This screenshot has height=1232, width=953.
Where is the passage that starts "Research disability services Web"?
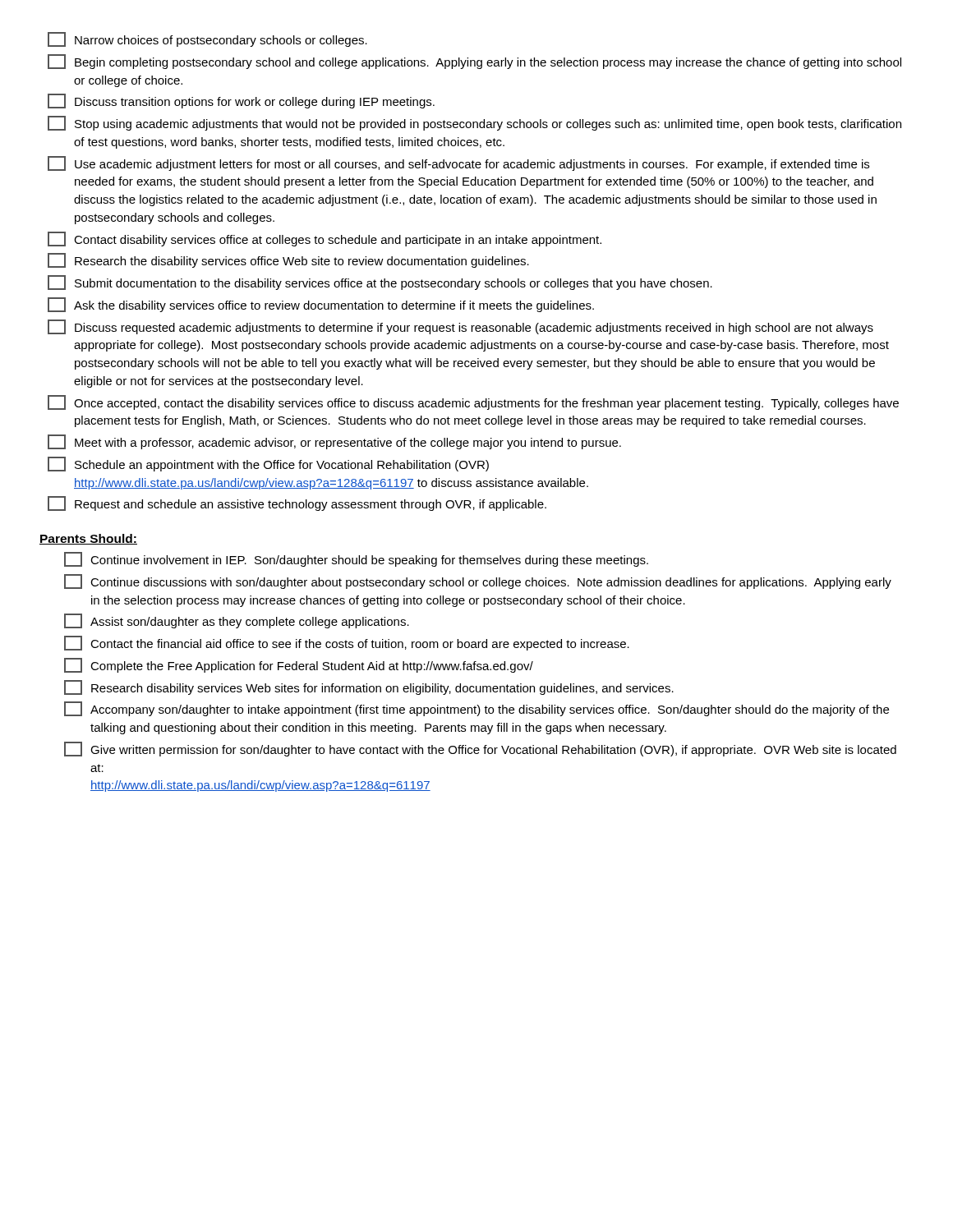(x=484, y=688)
